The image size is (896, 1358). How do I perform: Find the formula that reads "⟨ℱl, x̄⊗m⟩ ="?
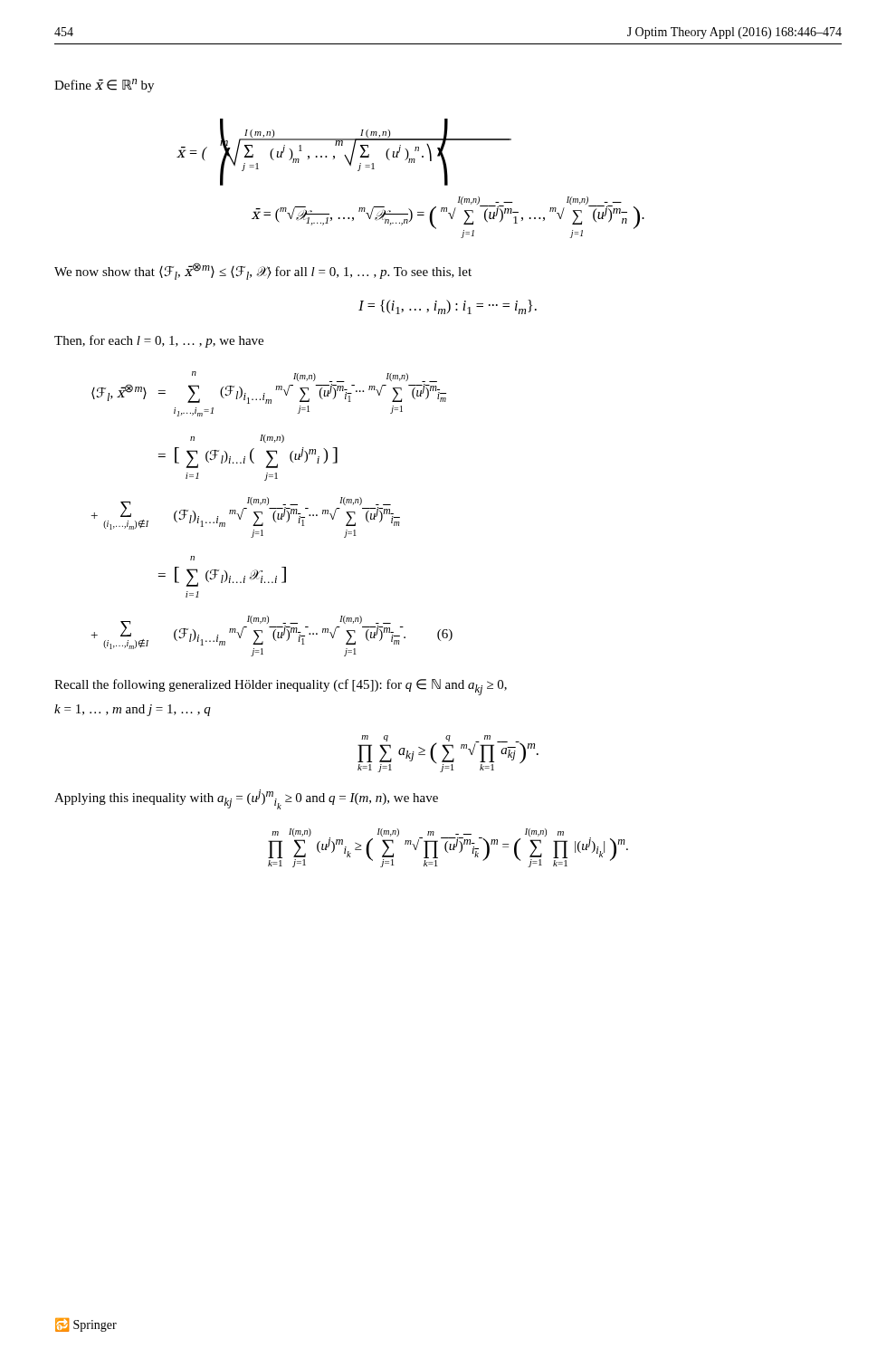[272, 512]
